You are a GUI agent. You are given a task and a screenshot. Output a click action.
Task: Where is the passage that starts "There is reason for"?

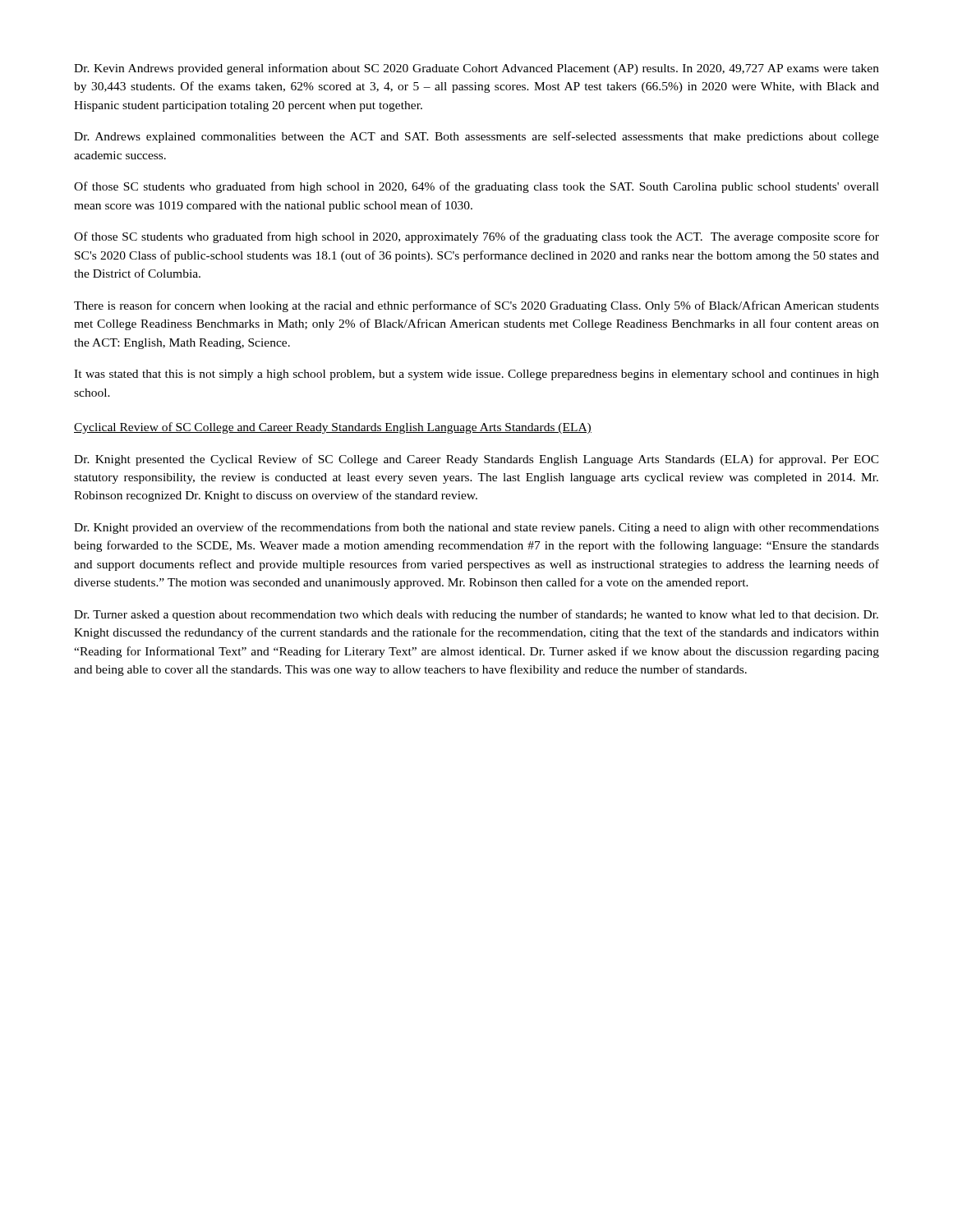coord(476,323)
